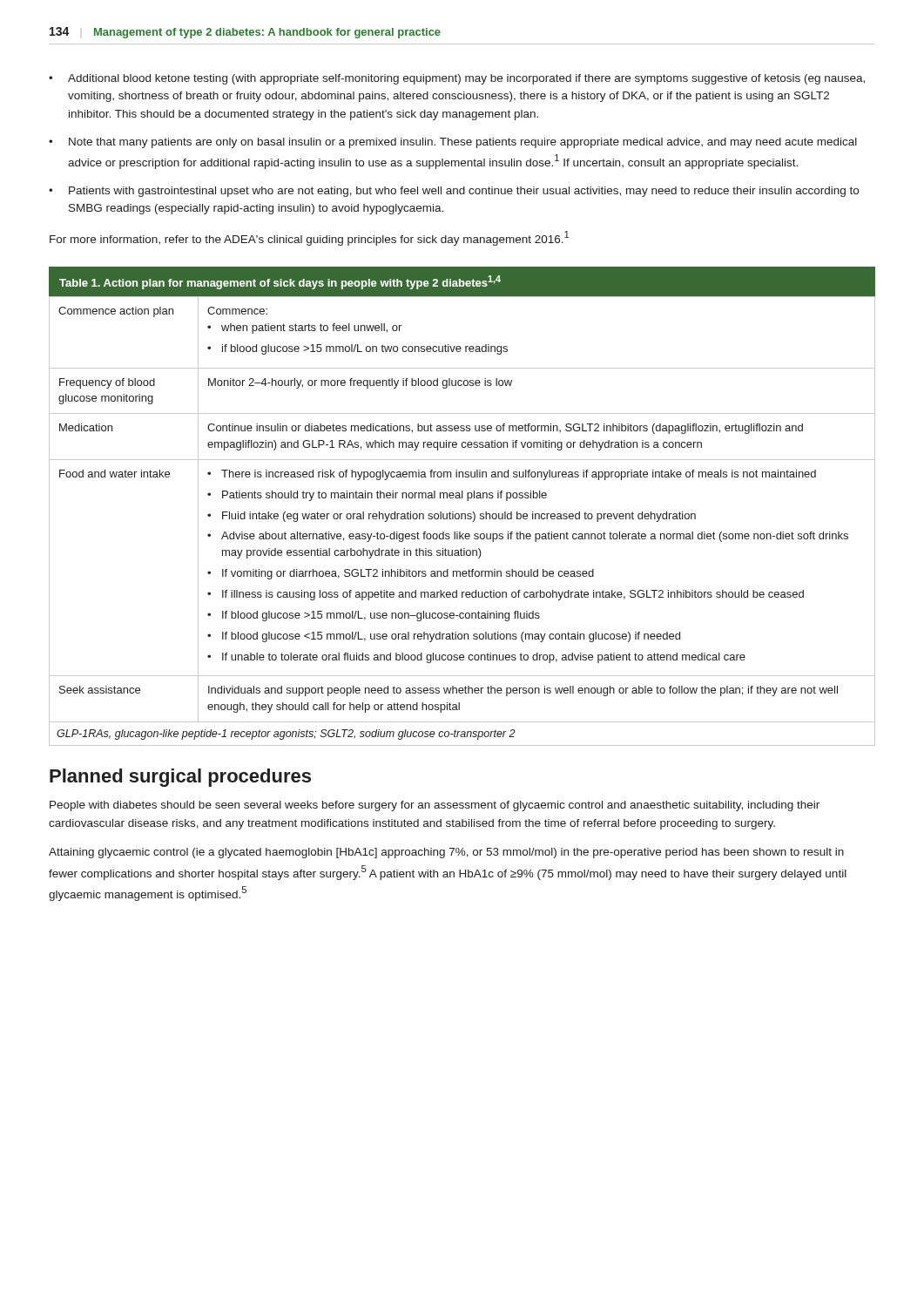The width and height of the screenshot is (924, 1307).
Task: Point to the region starting "Attaining glycaemic control (ie a glycated"
Action: point(448,873)
